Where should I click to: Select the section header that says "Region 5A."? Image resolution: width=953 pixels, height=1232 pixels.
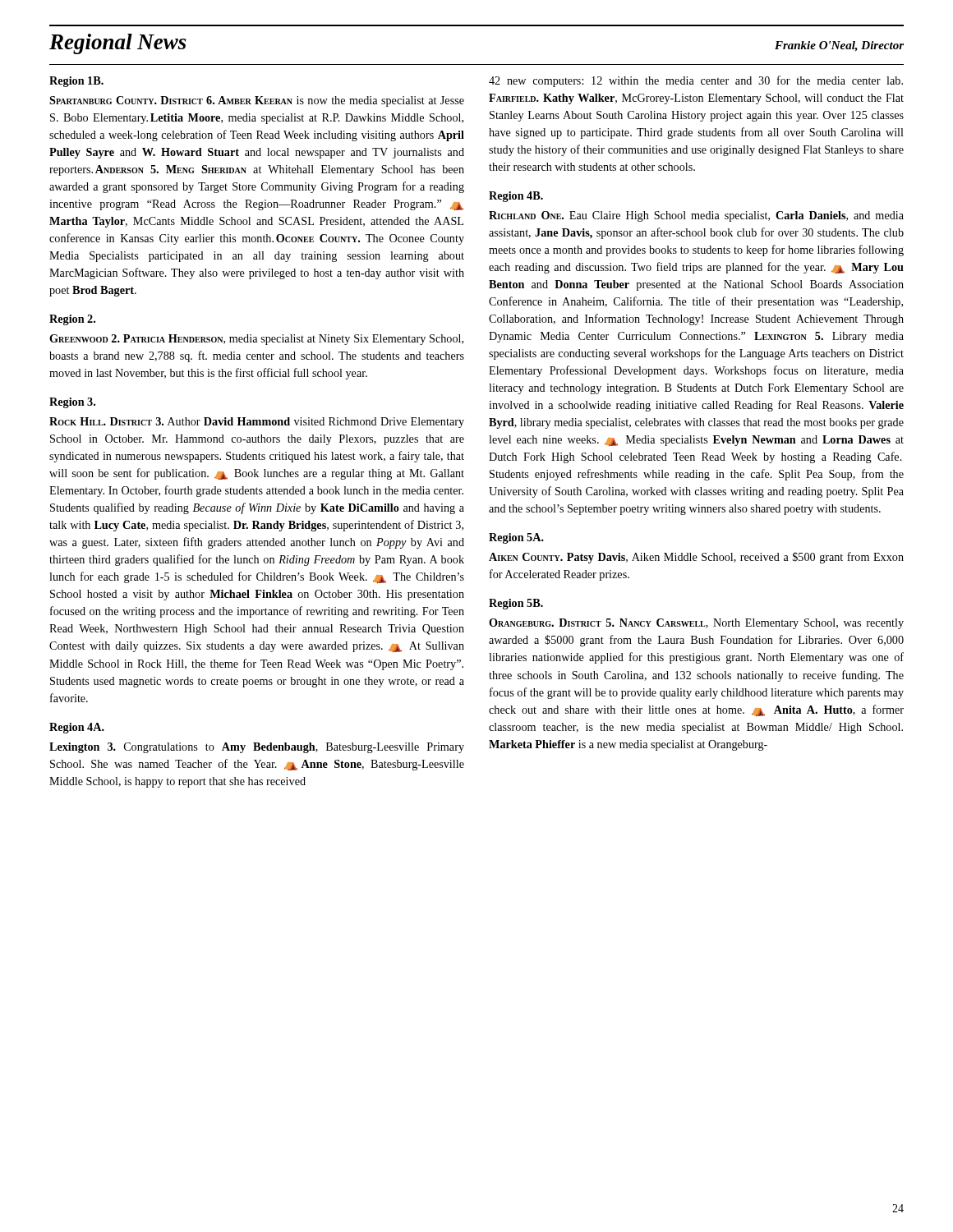pyautogui.click(x=516, y=537)
